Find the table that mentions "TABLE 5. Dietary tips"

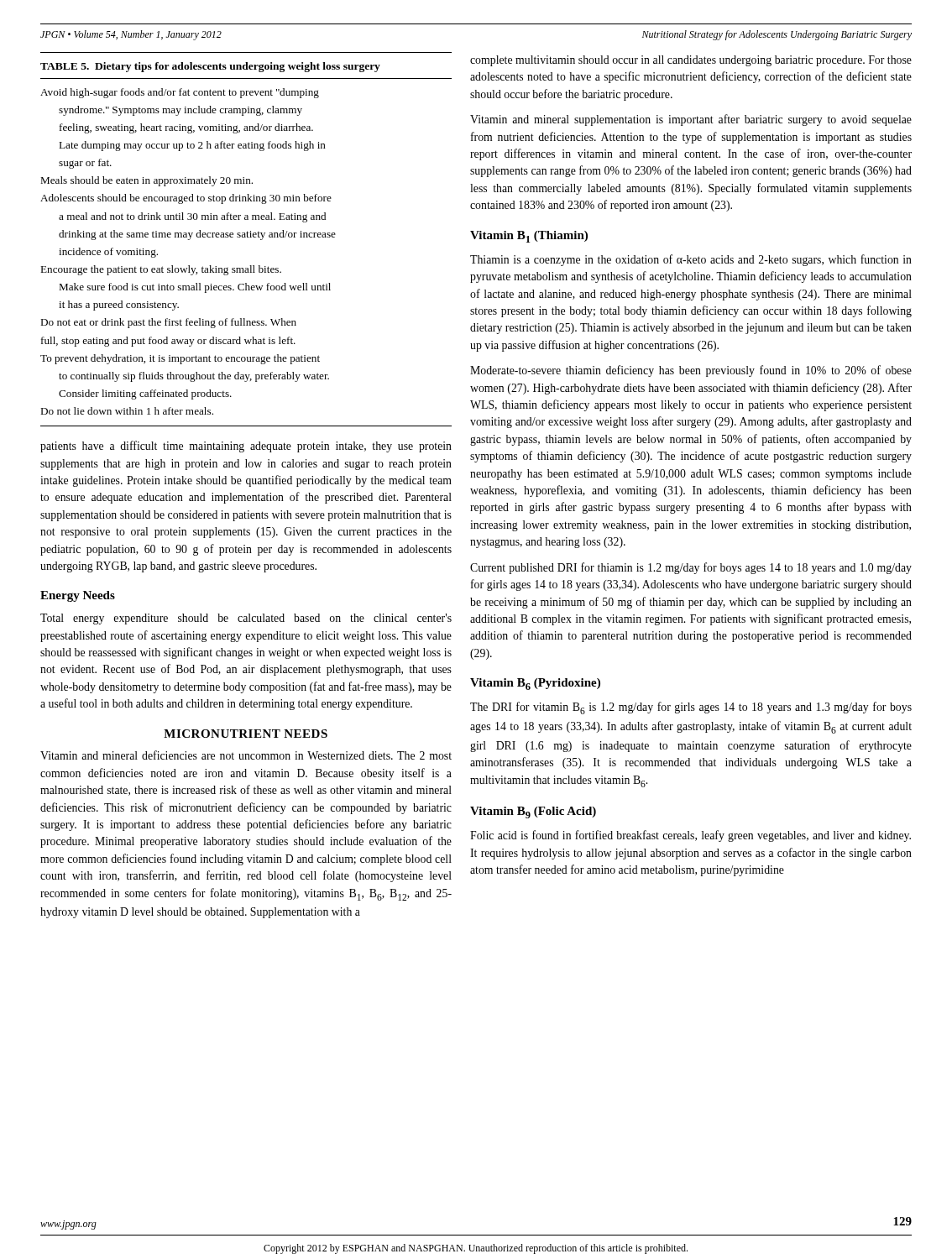[x=246, y=239]
